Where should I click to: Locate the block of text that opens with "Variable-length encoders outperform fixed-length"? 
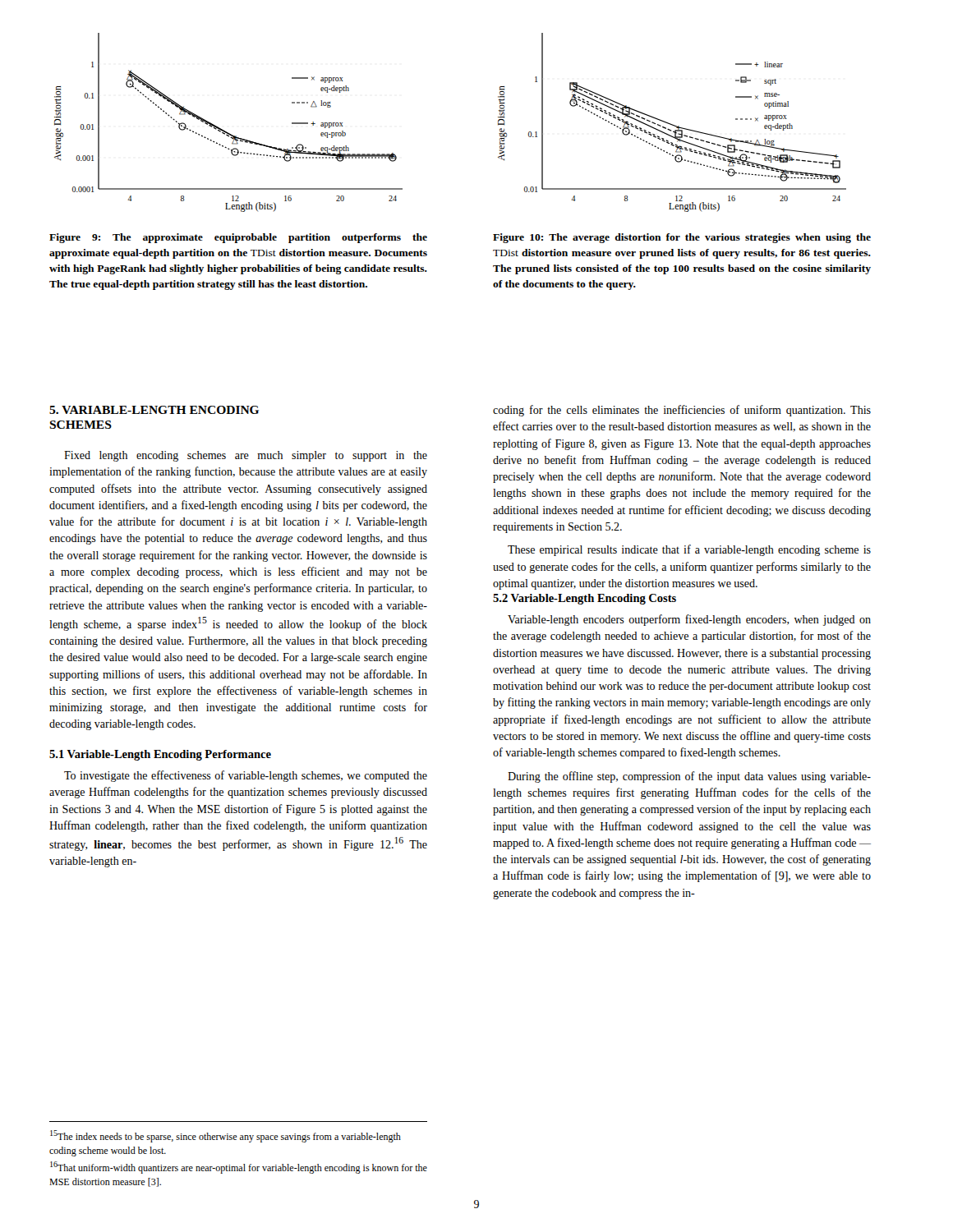[x=682, y=757]
